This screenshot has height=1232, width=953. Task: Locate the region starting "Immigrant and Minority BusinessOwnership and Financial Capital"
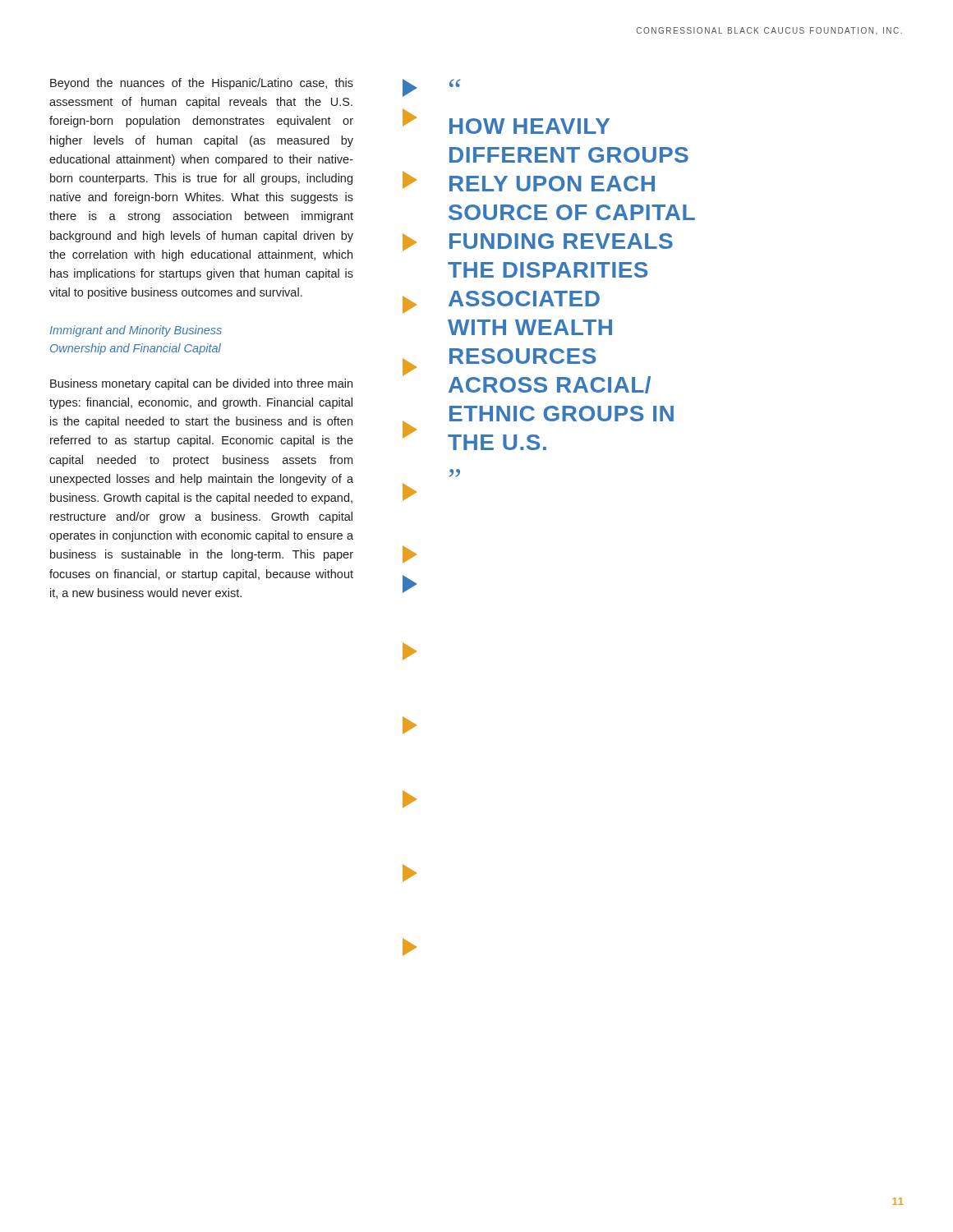[x=136, y=339]
